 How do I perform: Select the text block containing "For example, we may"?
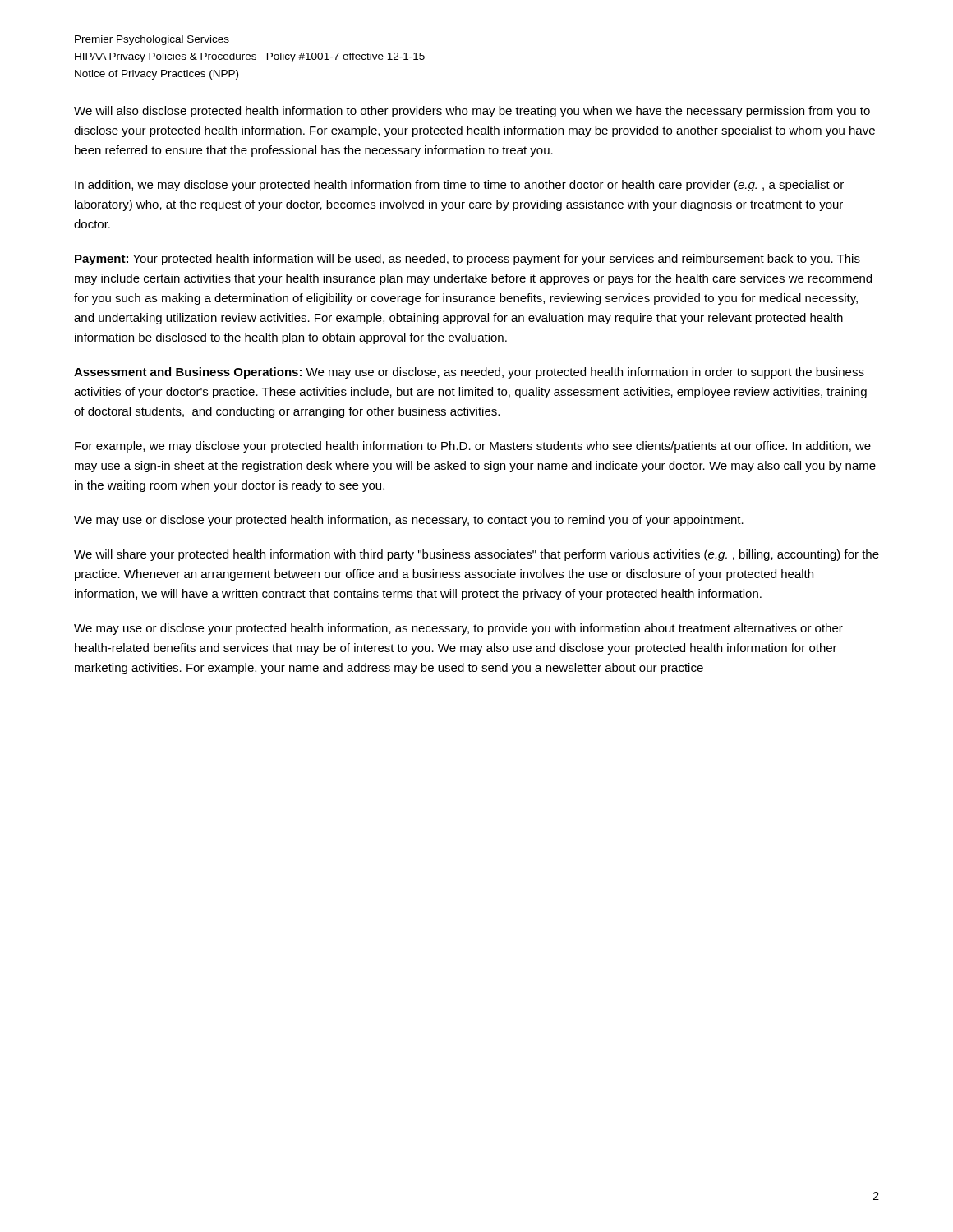(475, 465)
